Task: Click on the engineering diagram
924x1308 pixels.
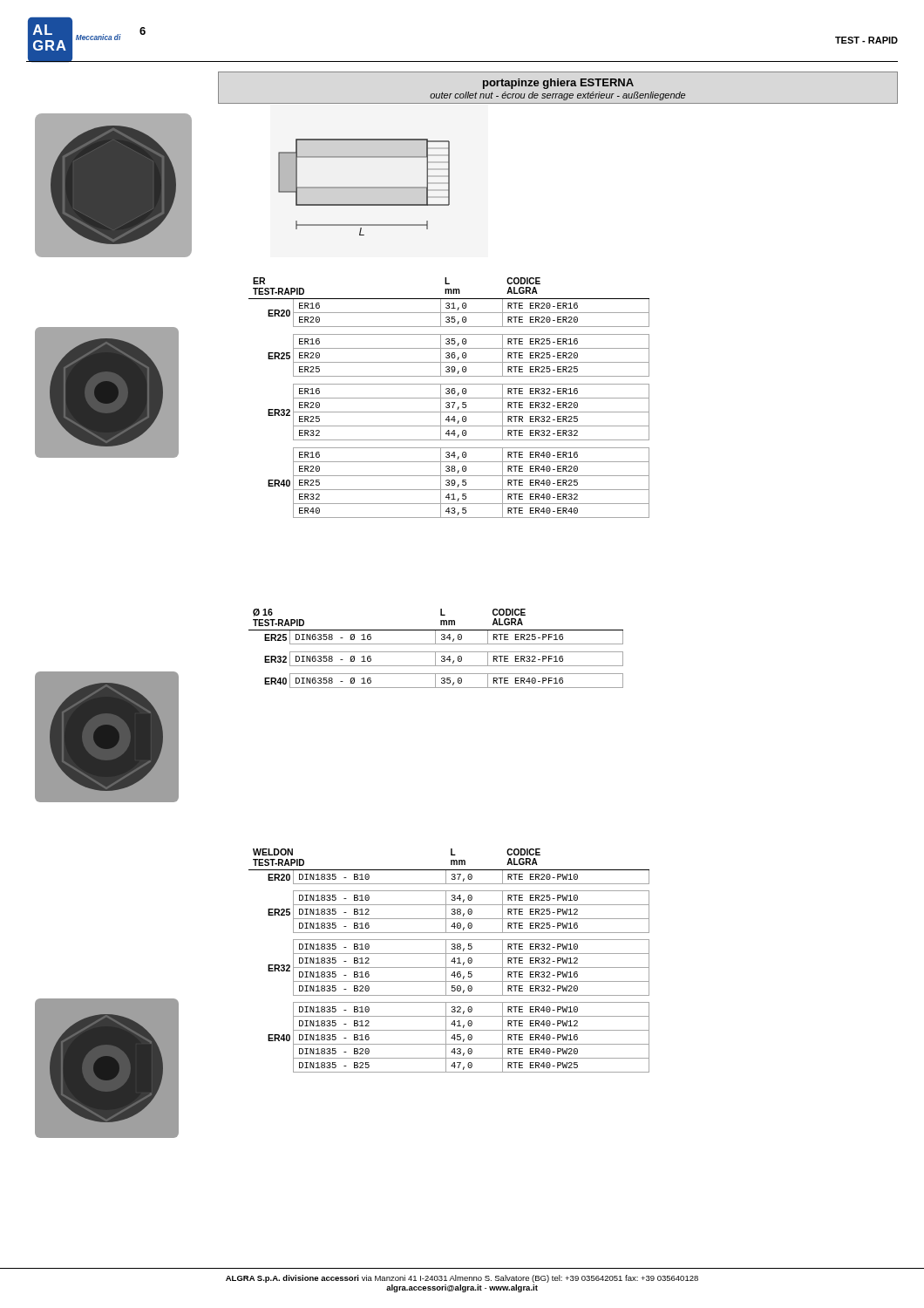Action: [379, 181]
